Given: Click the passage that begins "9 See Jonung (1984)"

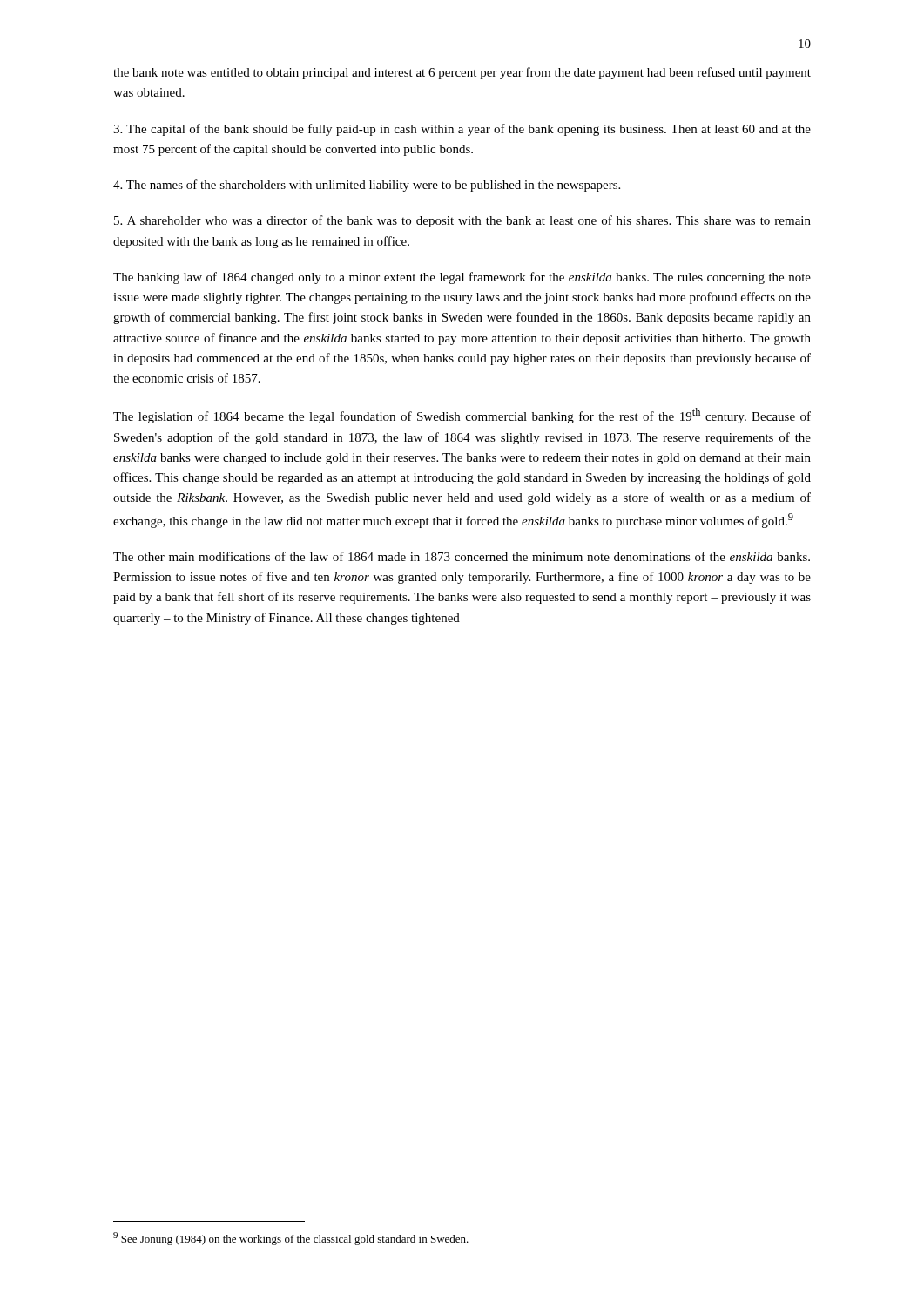Looking at the screenshot, I should click(291, 1237).
